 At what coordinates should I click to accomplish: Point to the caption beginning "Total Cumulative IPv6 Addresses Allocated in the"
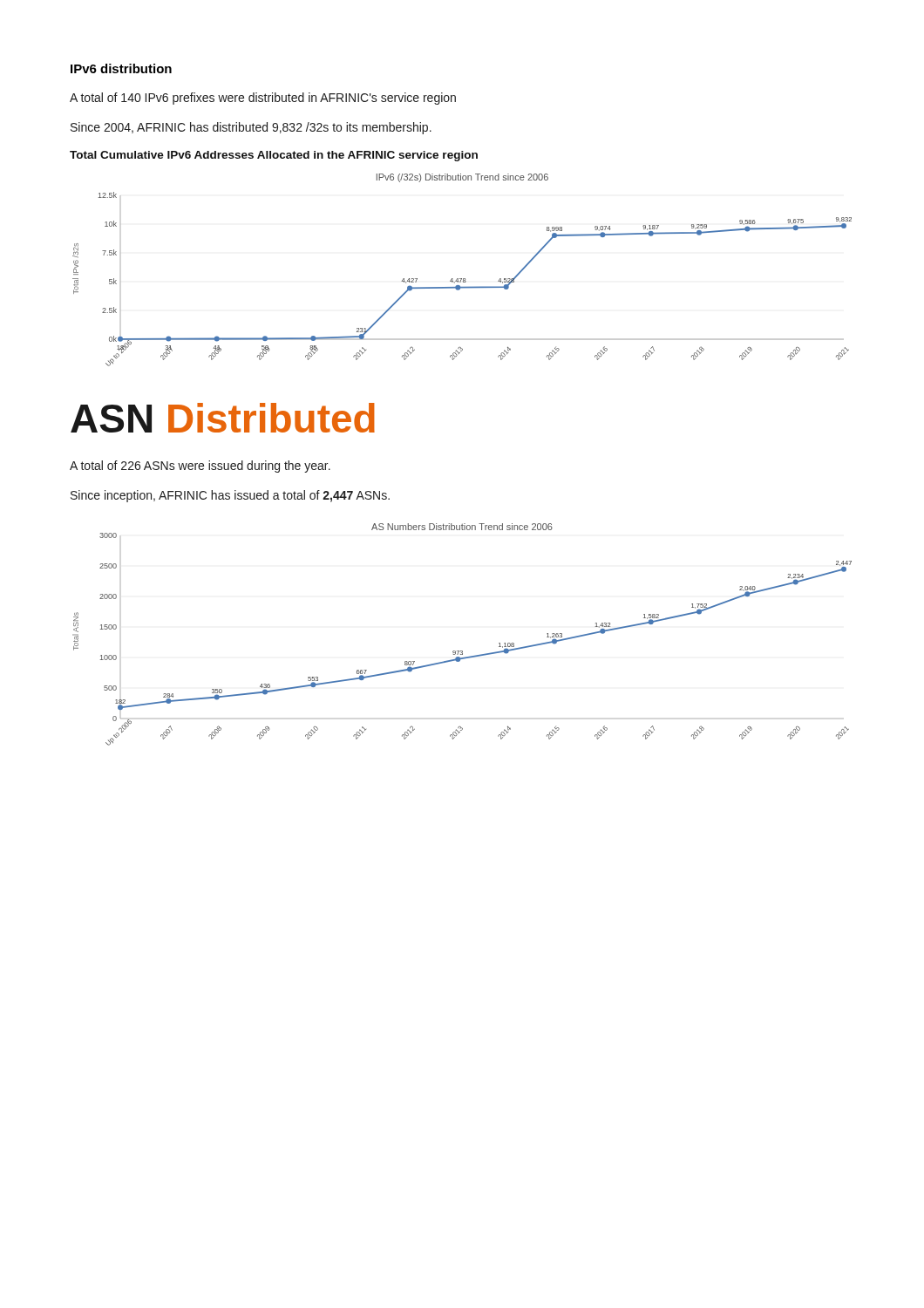(x=274, y=155)
